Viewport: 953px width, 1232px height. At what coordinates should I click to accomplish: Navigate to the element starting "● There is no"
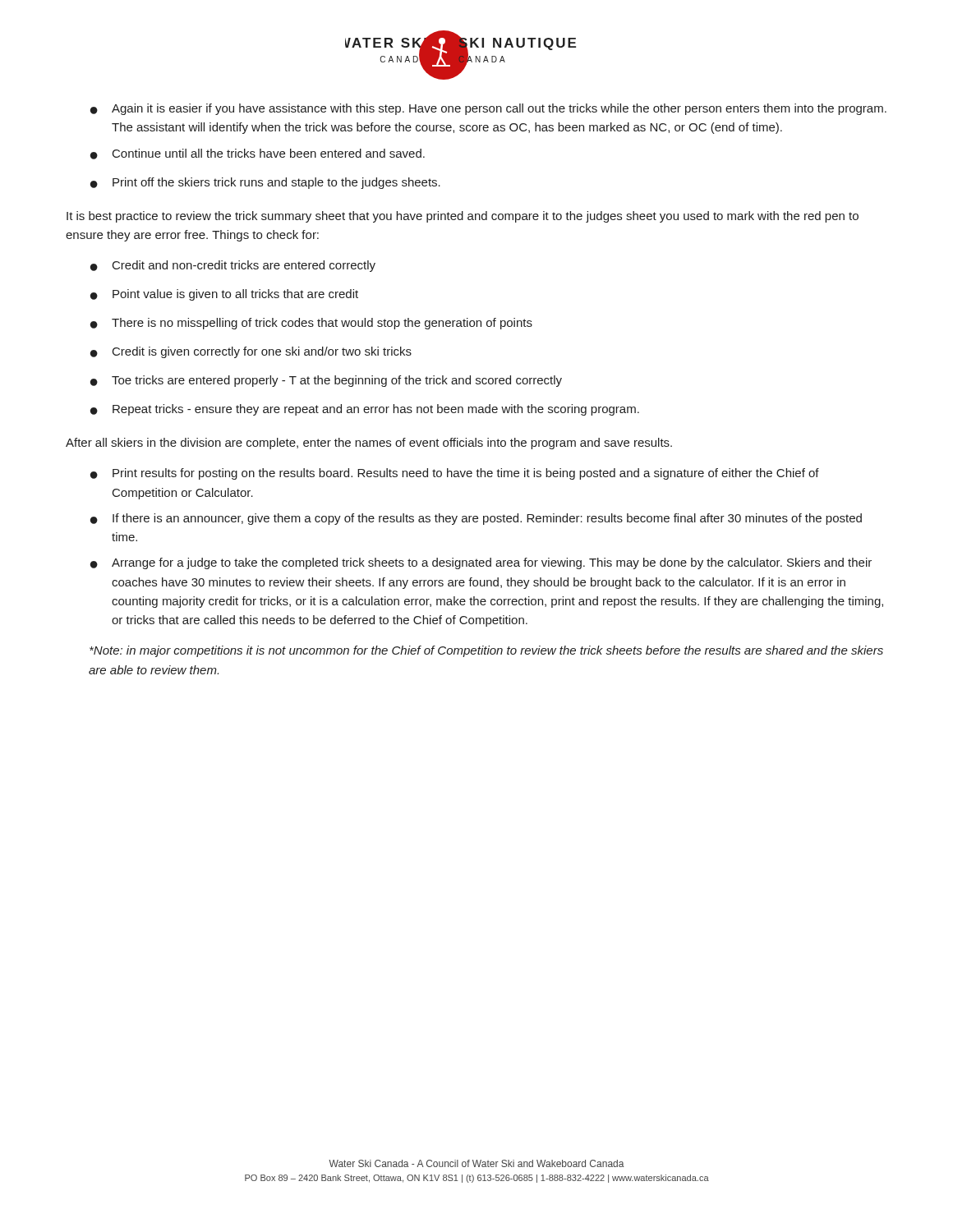pyautogui.click(x=488, y=324)
